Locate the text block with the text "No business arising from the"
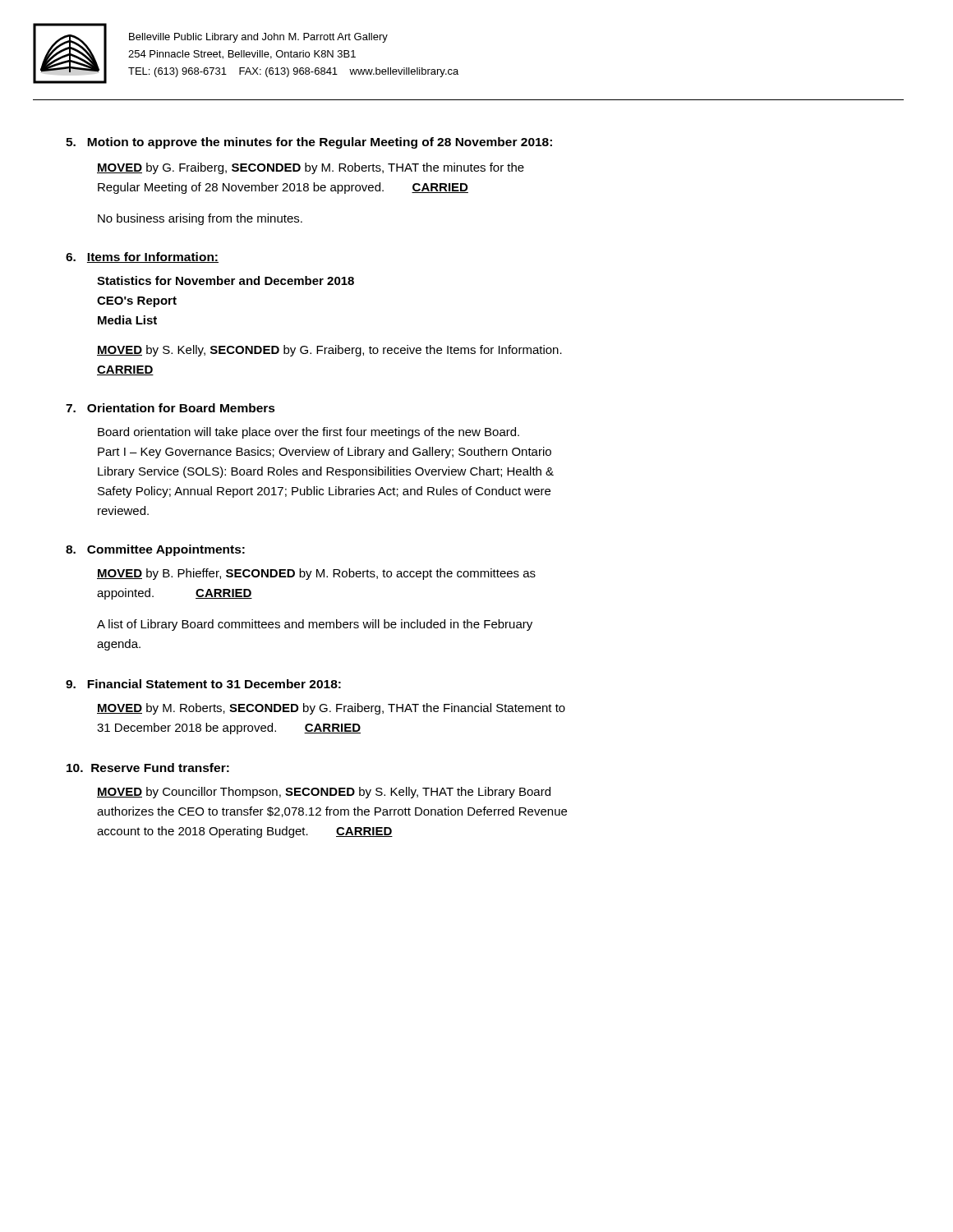 tap(200, 219)
